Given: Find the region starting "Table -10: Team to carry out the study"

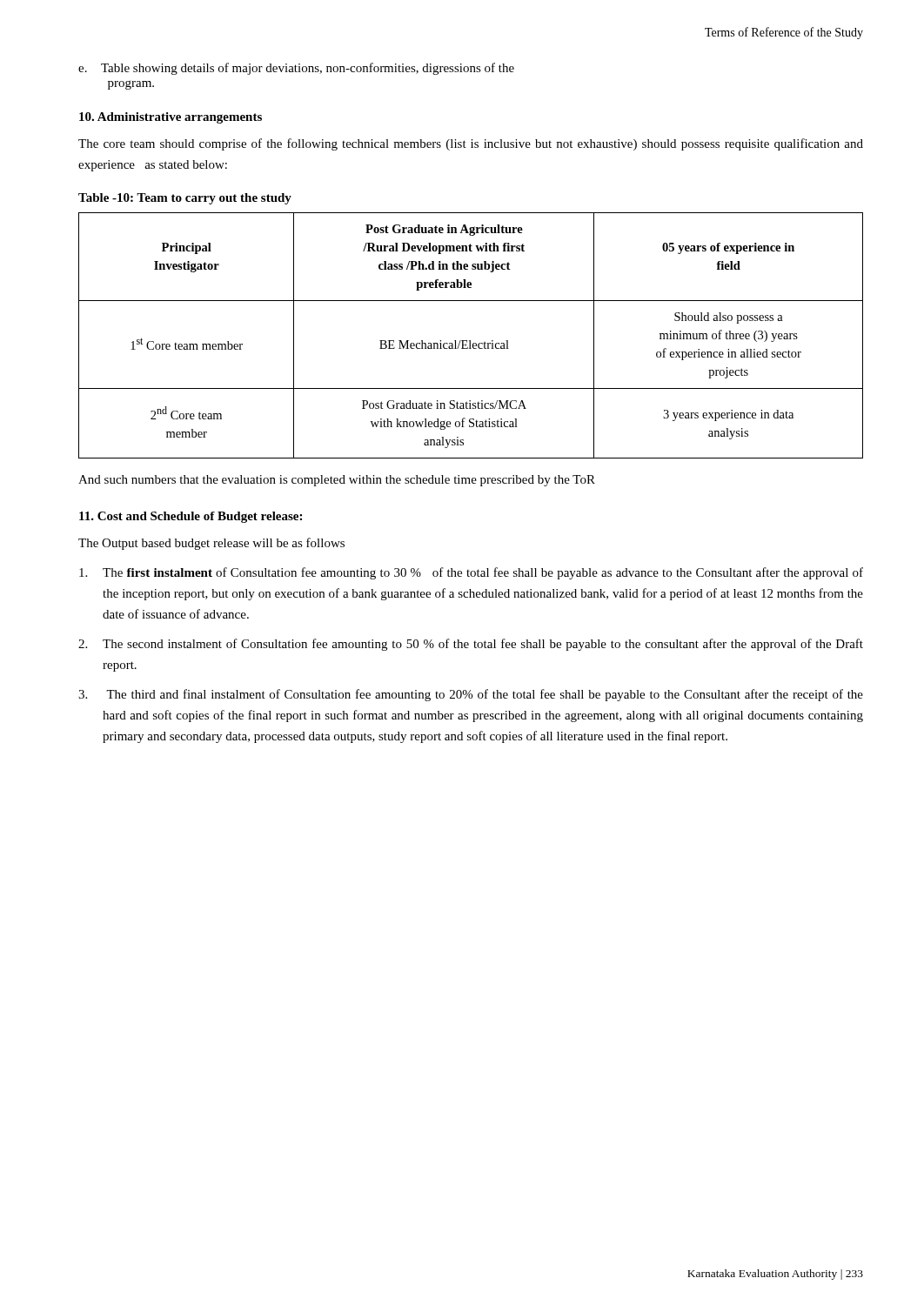Looking at the screenshot, I should pyautogui.click(x=185, y=198).
